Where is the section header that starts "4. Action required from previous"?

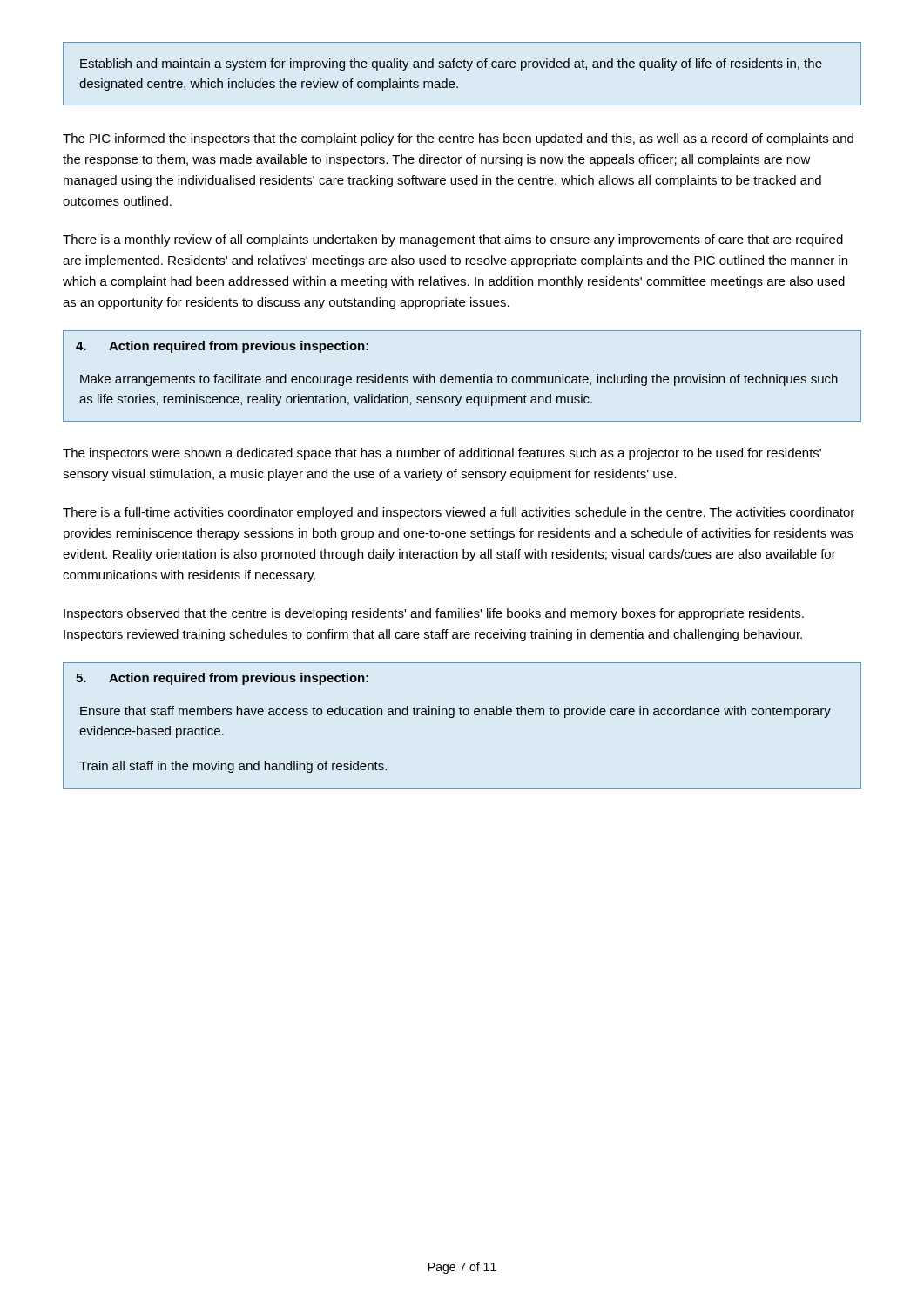[x=223, y=345]
